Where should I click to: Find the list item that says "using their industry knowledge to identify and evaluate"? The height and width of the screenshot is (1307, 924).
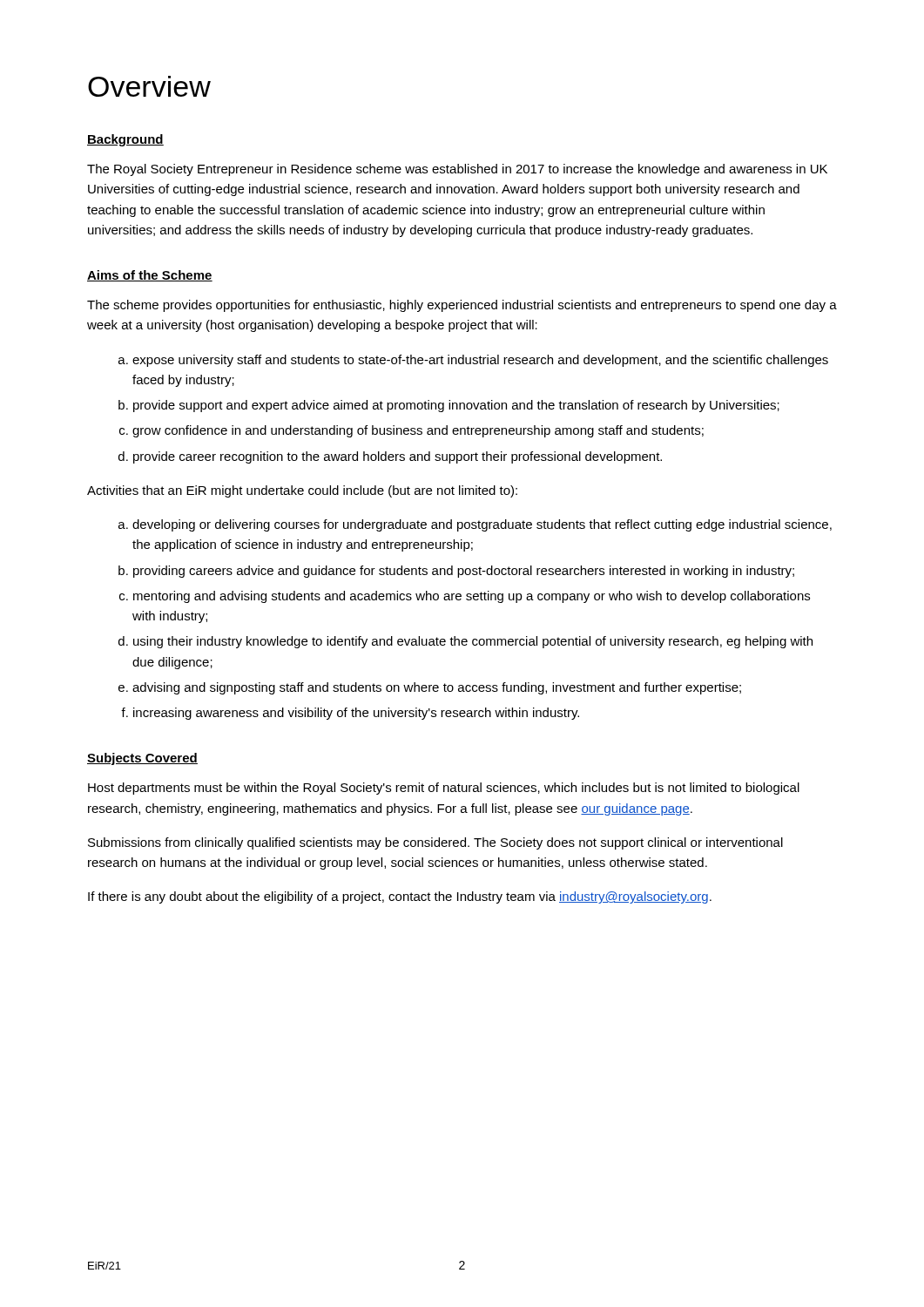click(473, 651)
